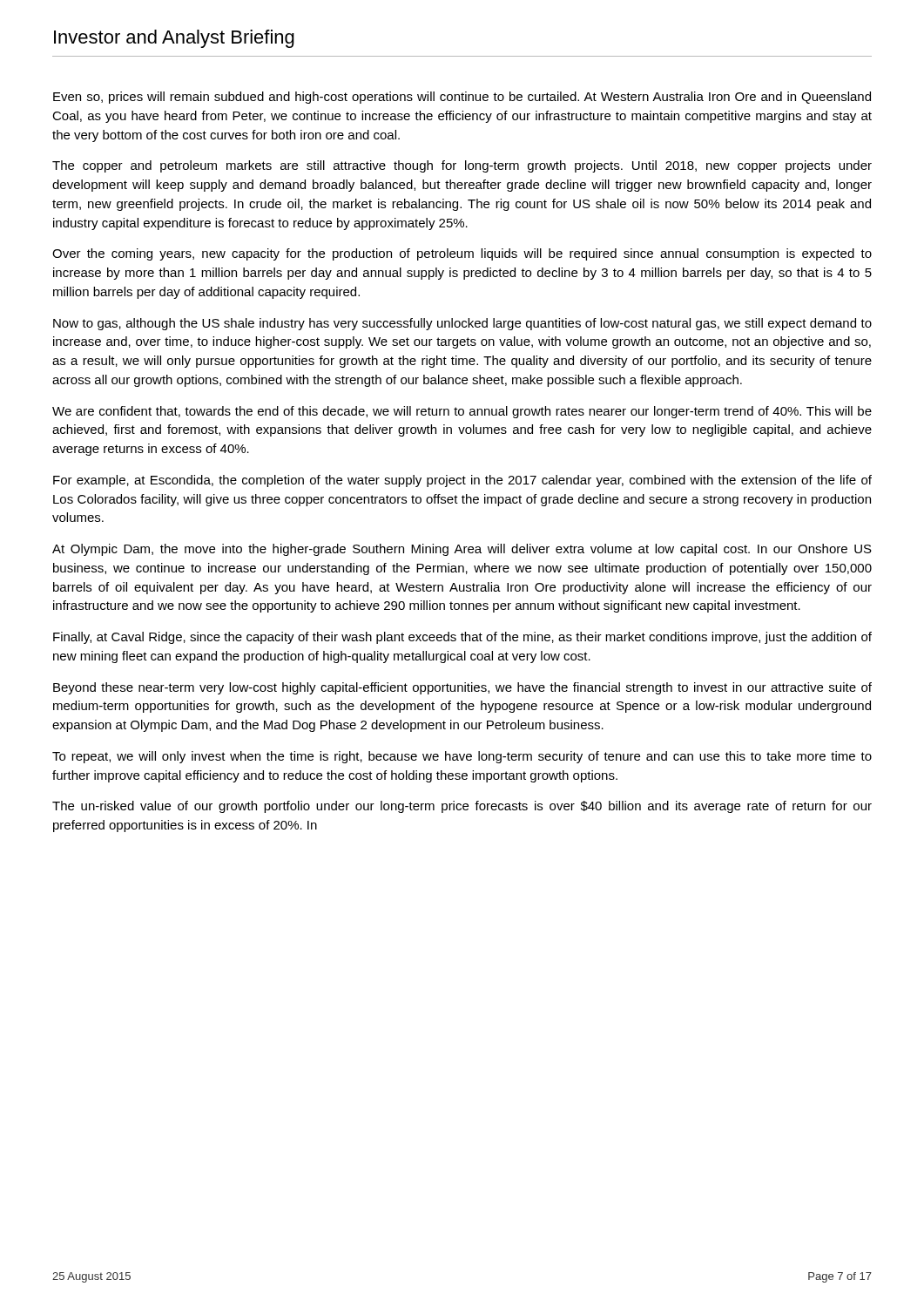The height and width of the screenshot is (1307, 924).
Task: Point to the block starting "Investor and Analyst Briefing"
Action: point(174,37)
